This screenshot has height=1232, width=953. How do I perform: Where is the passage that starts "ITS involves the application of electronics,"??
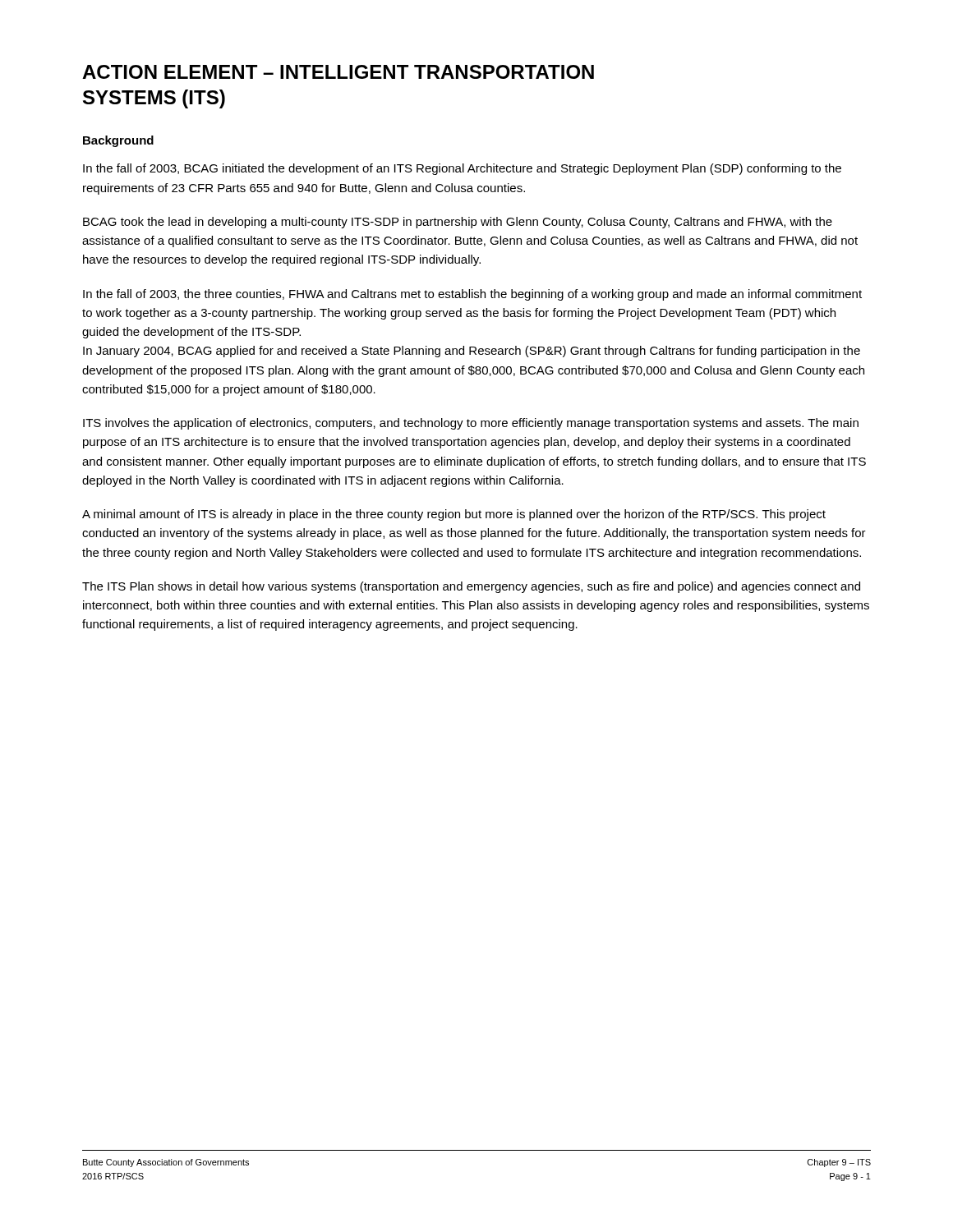tap(474, 451)
